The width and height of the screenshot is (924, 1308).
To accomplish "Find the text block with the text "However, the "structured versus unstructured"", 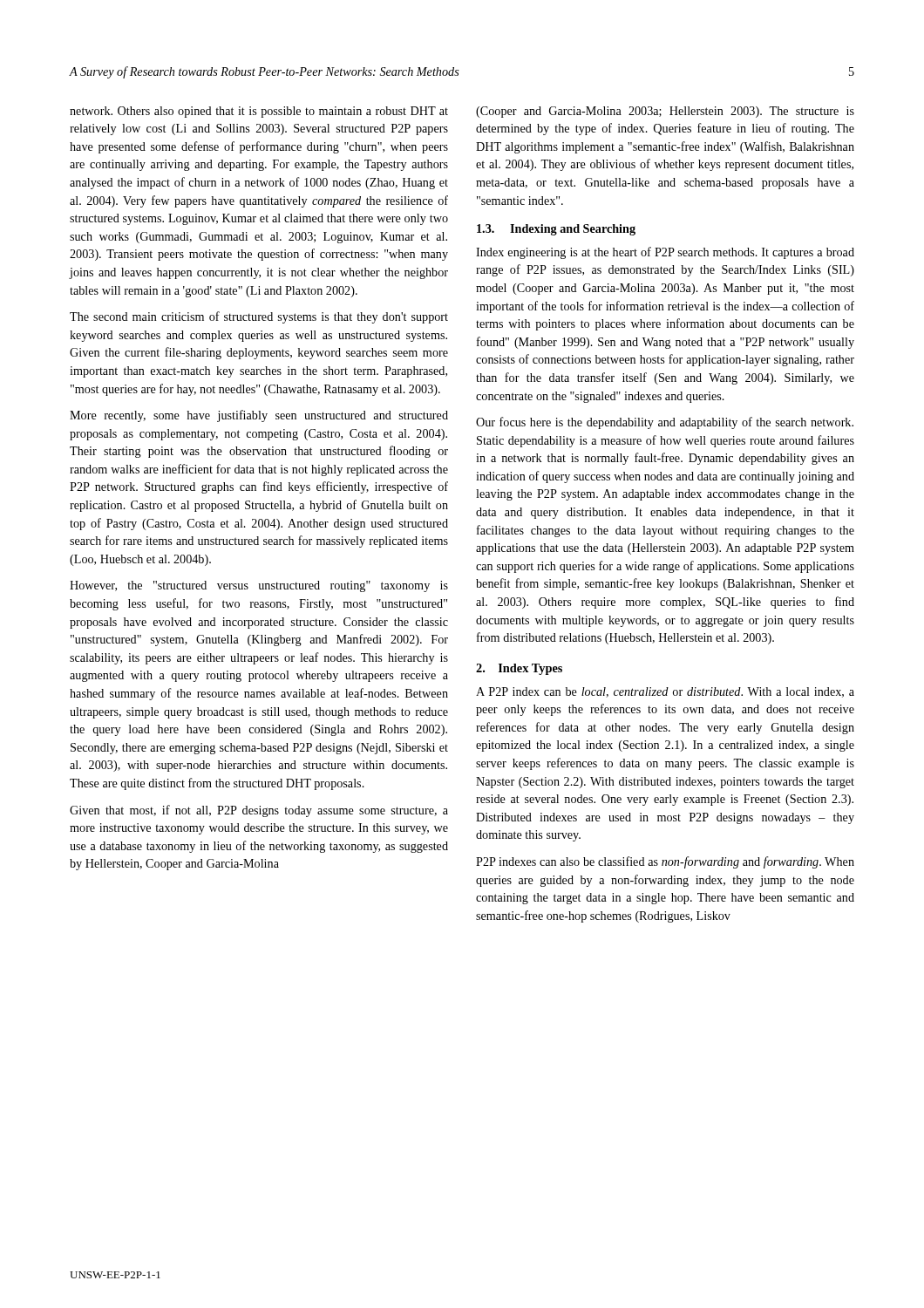I will [259, 685].
